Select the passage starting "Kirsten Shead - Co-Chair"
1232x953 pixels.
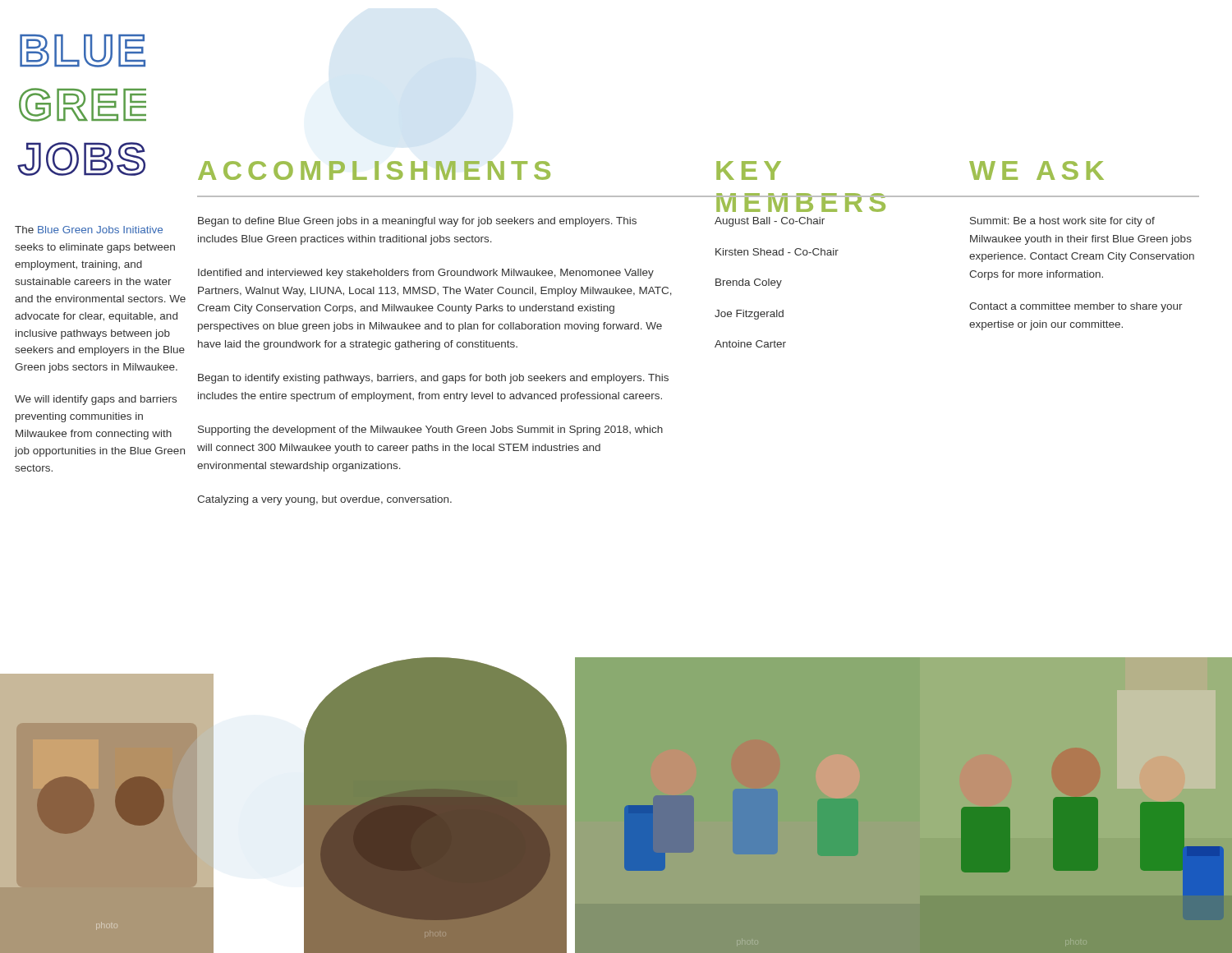click(777, 251)
